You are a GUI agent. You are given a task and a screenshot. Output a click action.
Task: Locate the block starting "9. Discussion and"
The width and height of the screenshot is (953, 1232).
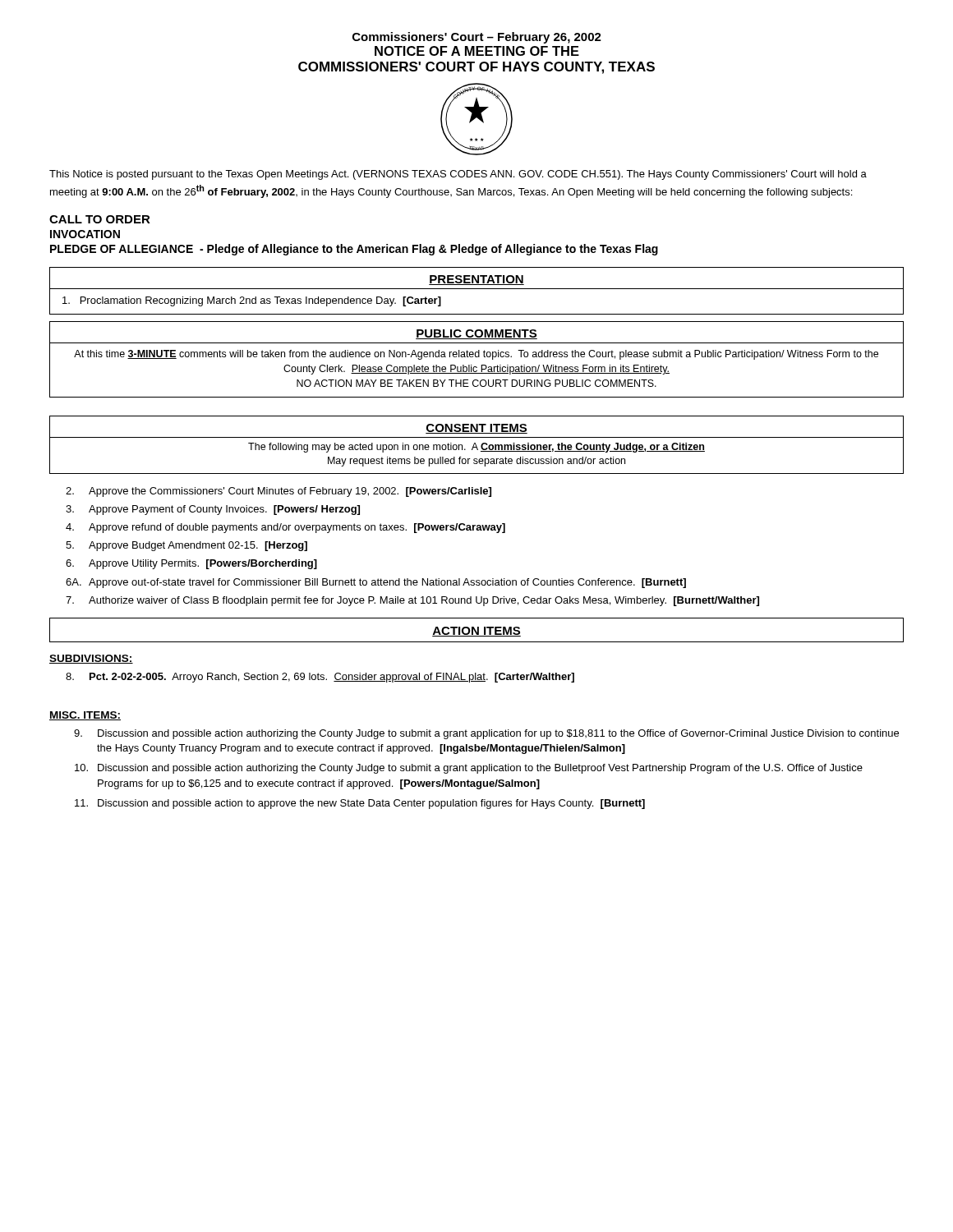[x=489, y=741]
